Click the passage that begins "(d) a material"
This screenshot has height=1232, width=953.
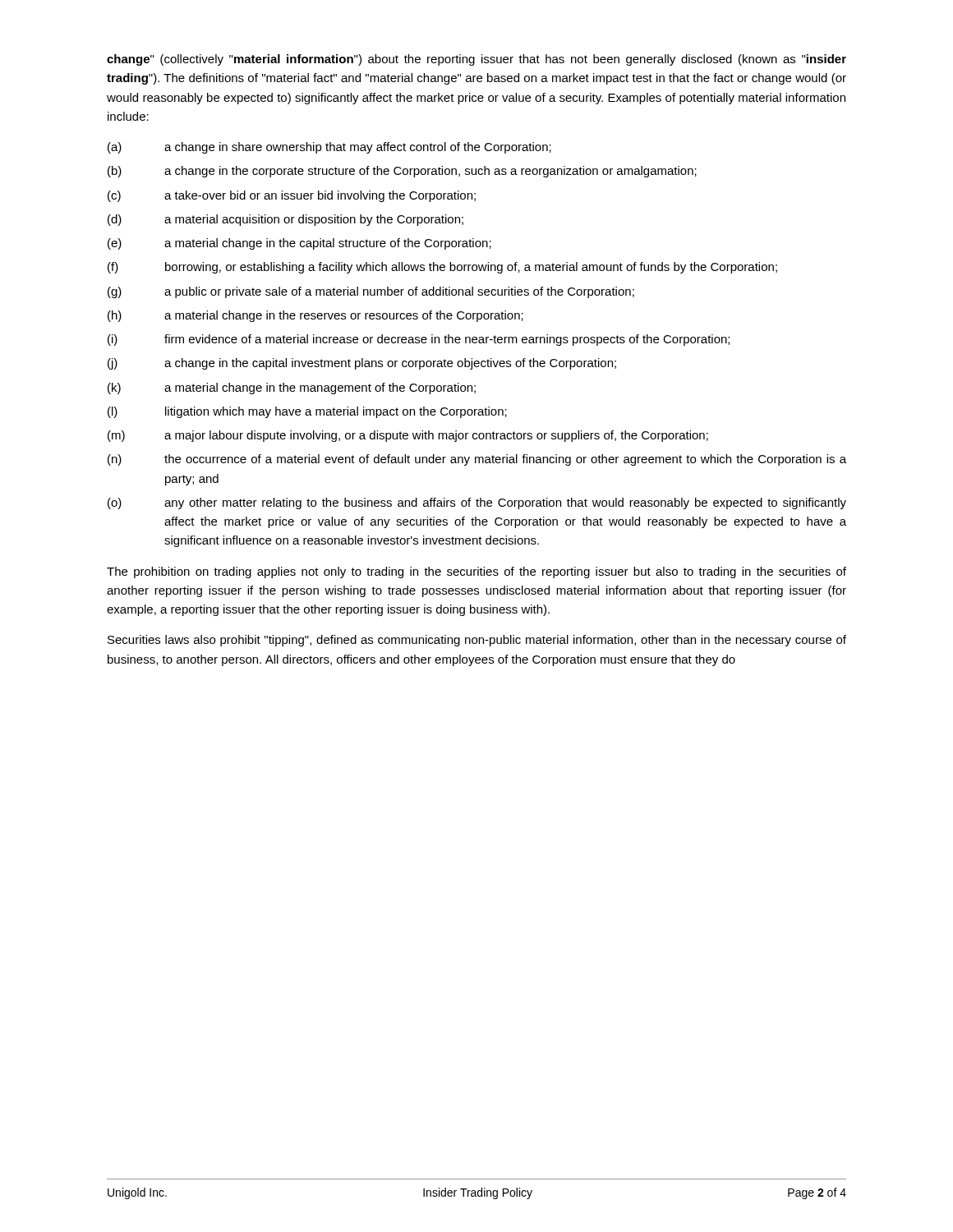click(285, 220)
